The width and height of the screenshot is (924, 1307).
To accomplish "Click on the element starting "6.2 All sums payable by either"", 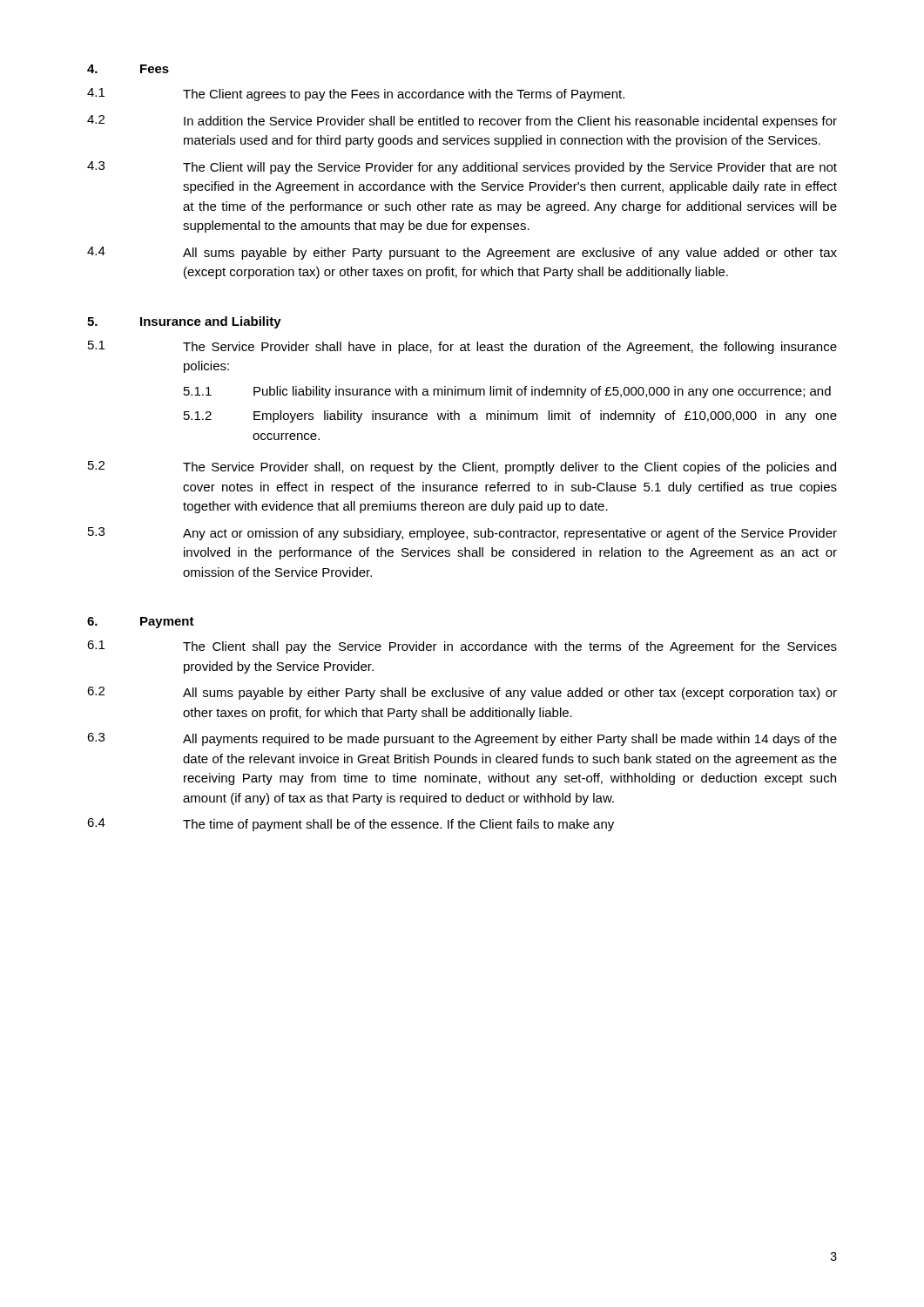I will [462, 703].
